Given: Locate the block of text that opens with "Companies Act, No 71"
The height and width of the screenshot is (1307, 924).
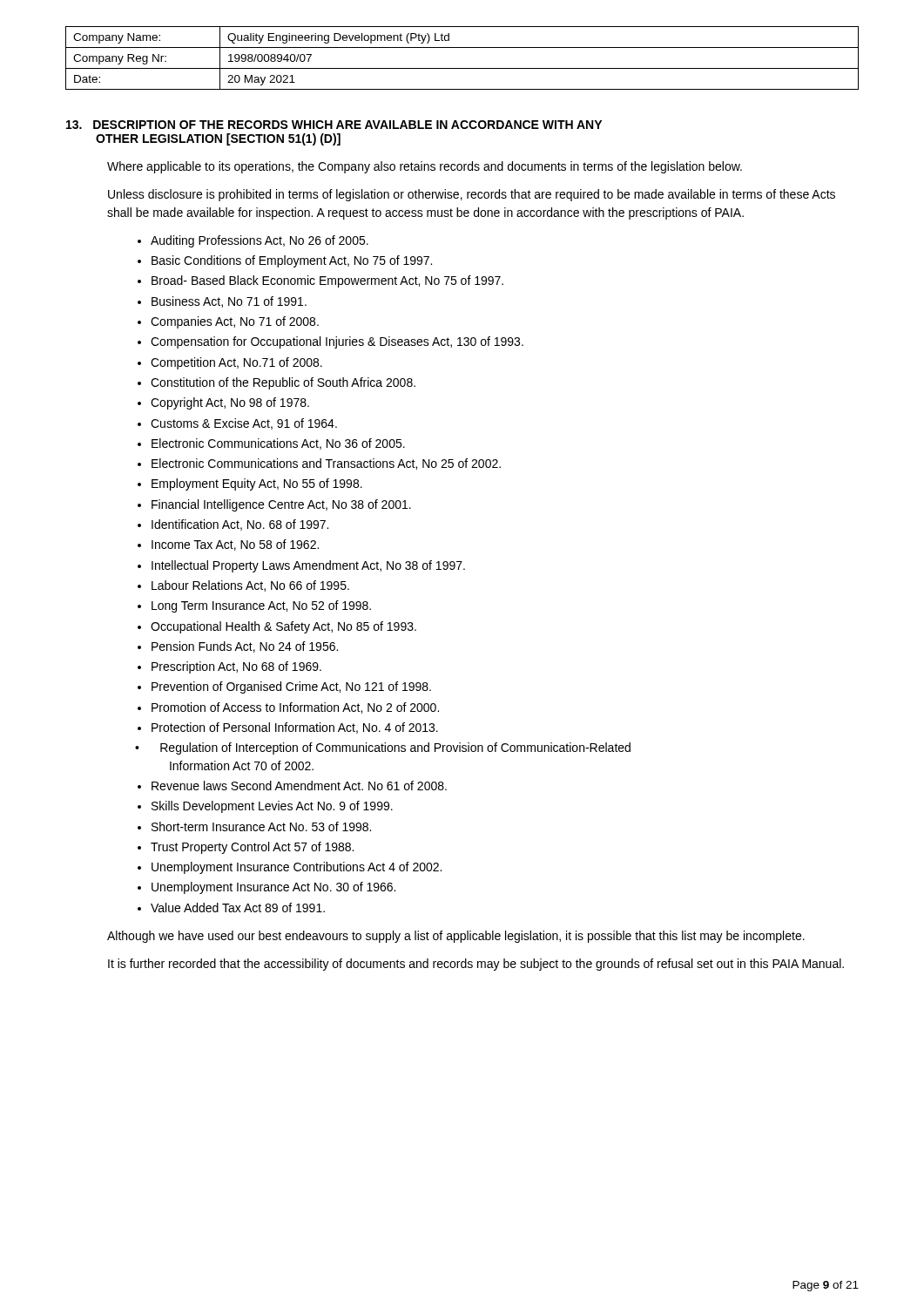Looking at the screenshot, I should point(235,322).
